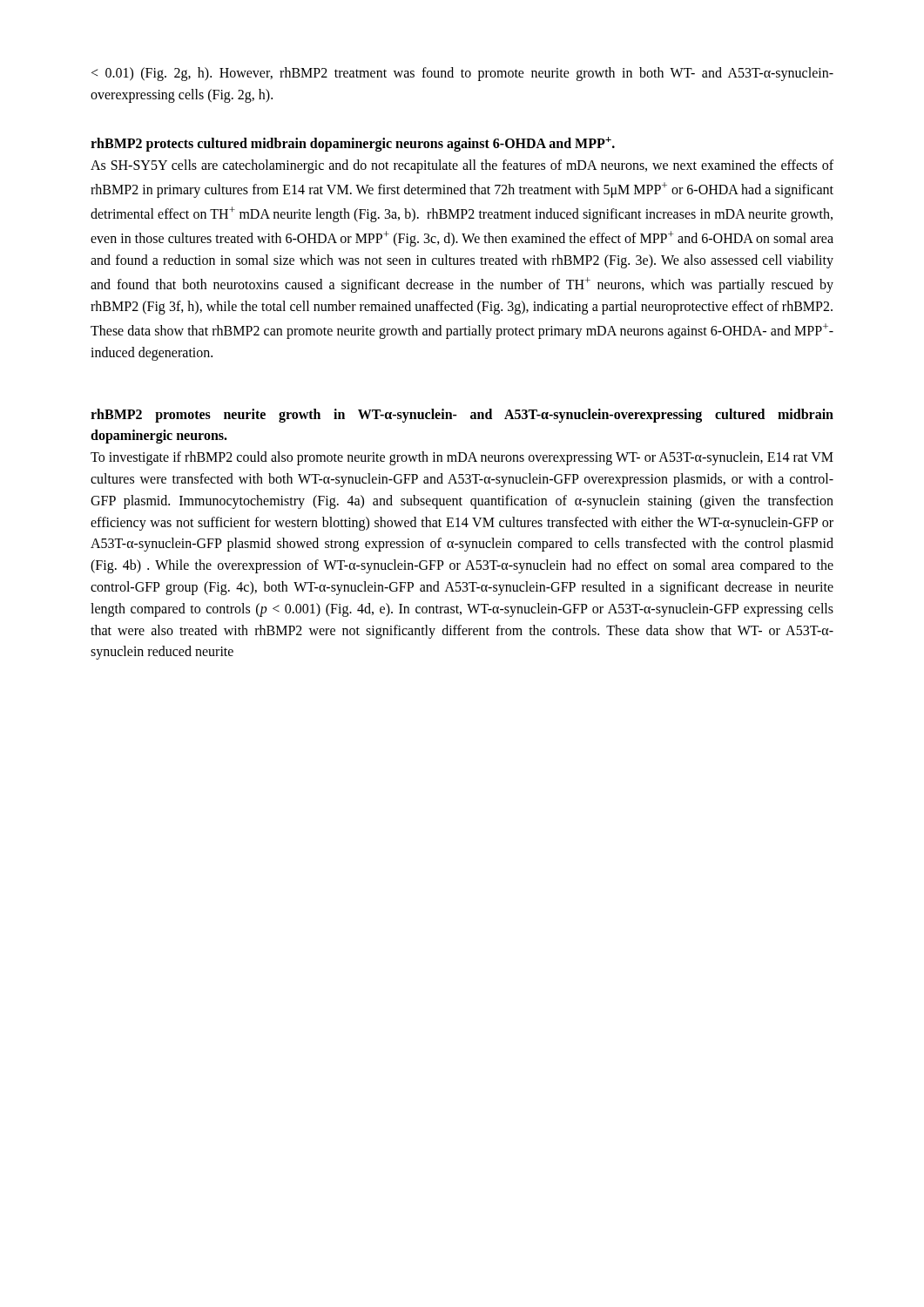Click on the text starting "< 0.01) (Fig. 2g, h). However,"
Image resolution: width=924 pixels, height=1307 pixels.
462,84
